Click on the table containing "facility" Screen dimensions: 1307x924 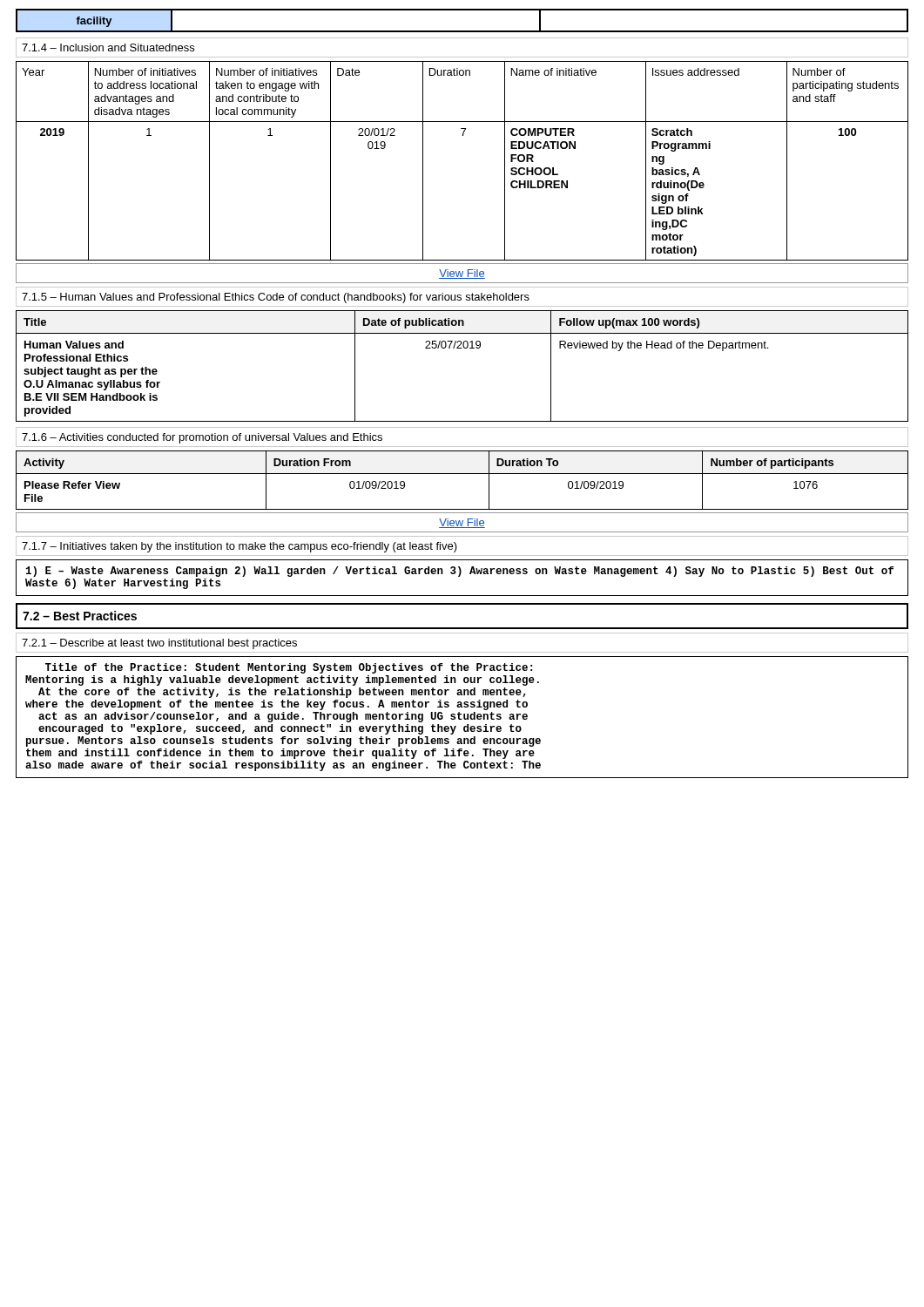(x=462, y=21)
